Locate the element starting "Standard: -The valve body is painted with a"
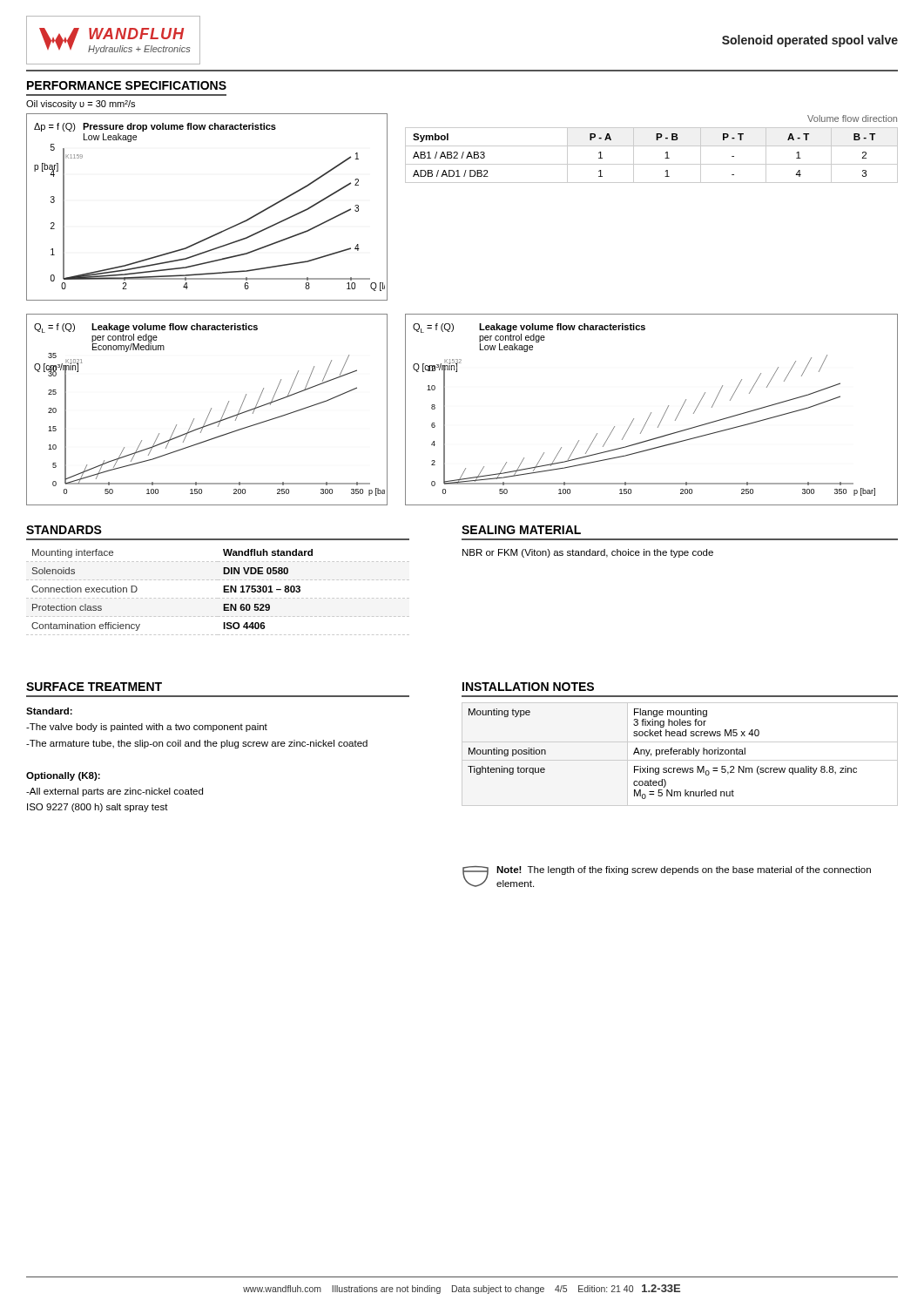Viewport: 924px width, 1307px height. (x=49, y=711)
